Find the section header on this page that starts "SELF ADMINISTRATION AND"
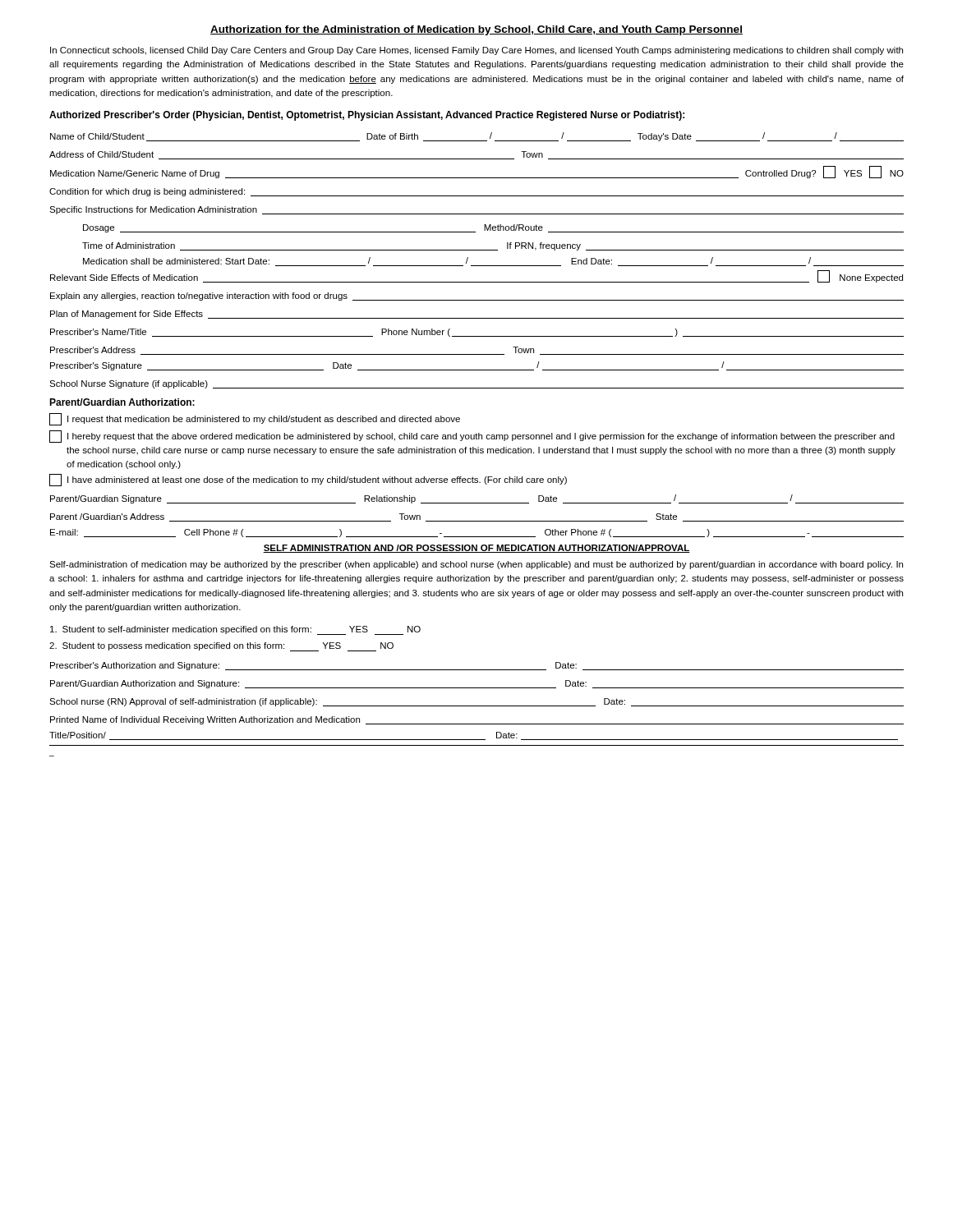This screenshot has width=953, height=1232. coord(476,548)
